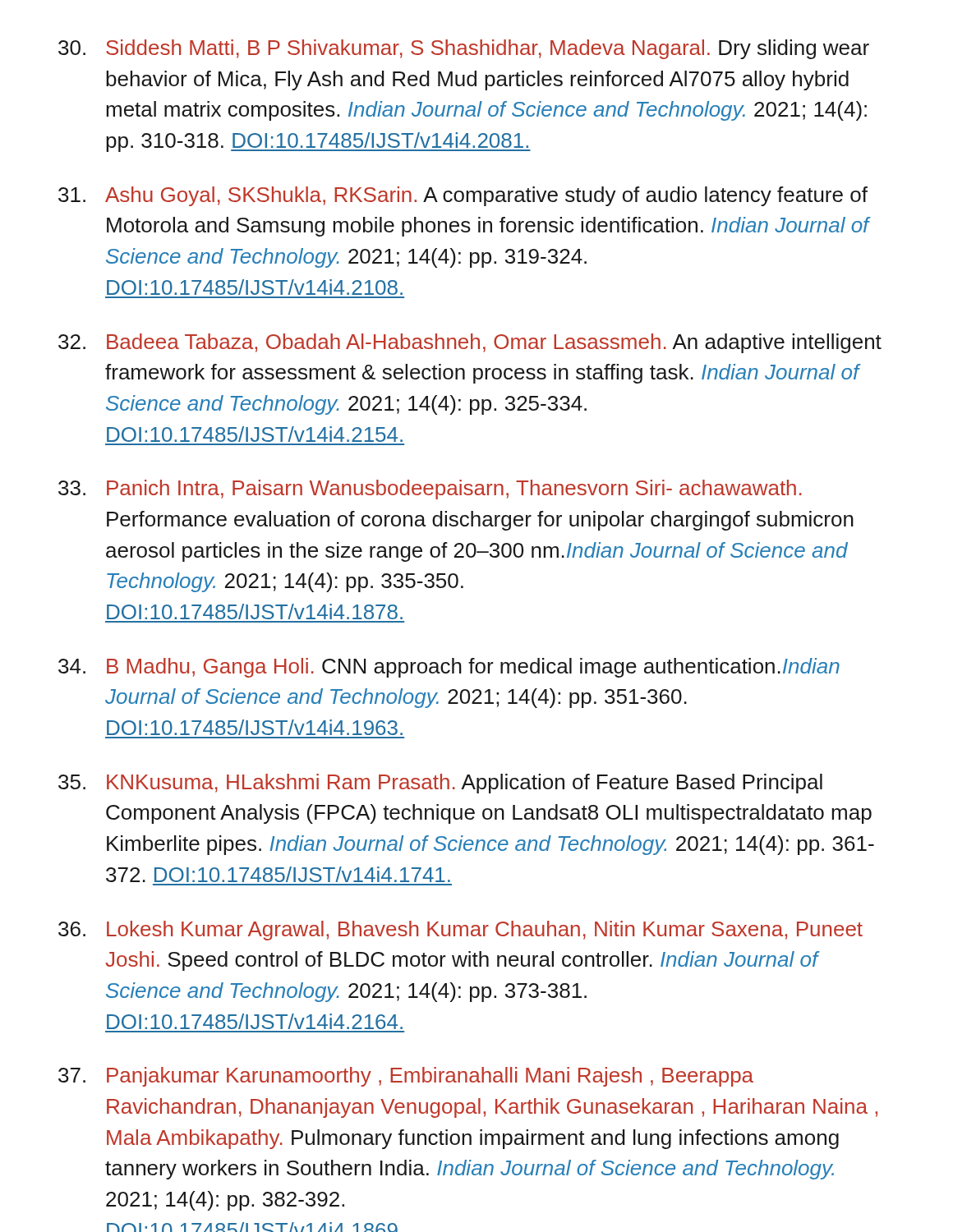
Task: Locate the text starting "35. KNKusuma, HLakshmi Ram Prasath. Application of"
Action: tap(476, 829)
